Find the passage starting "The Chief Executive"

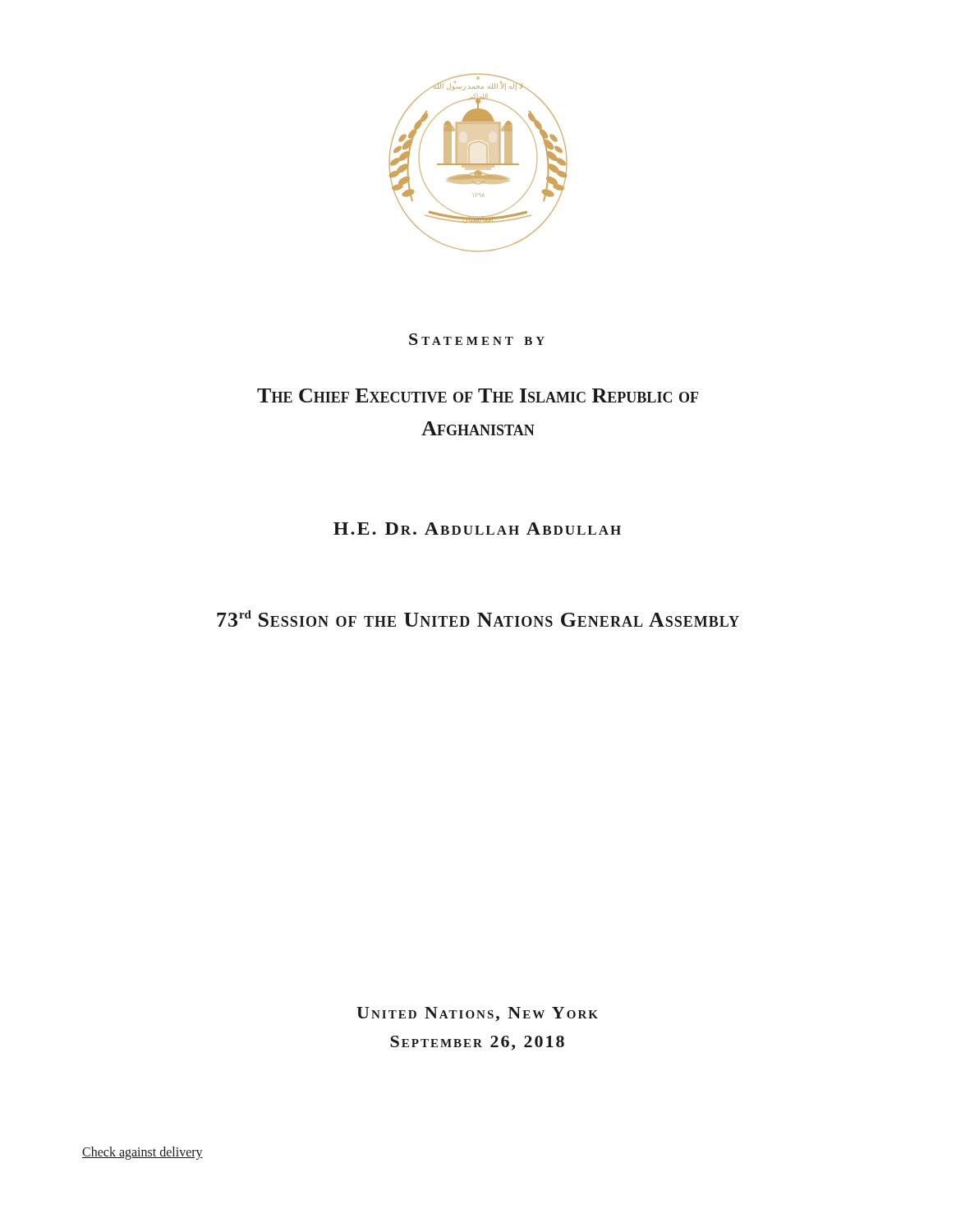tap(478, 413)
